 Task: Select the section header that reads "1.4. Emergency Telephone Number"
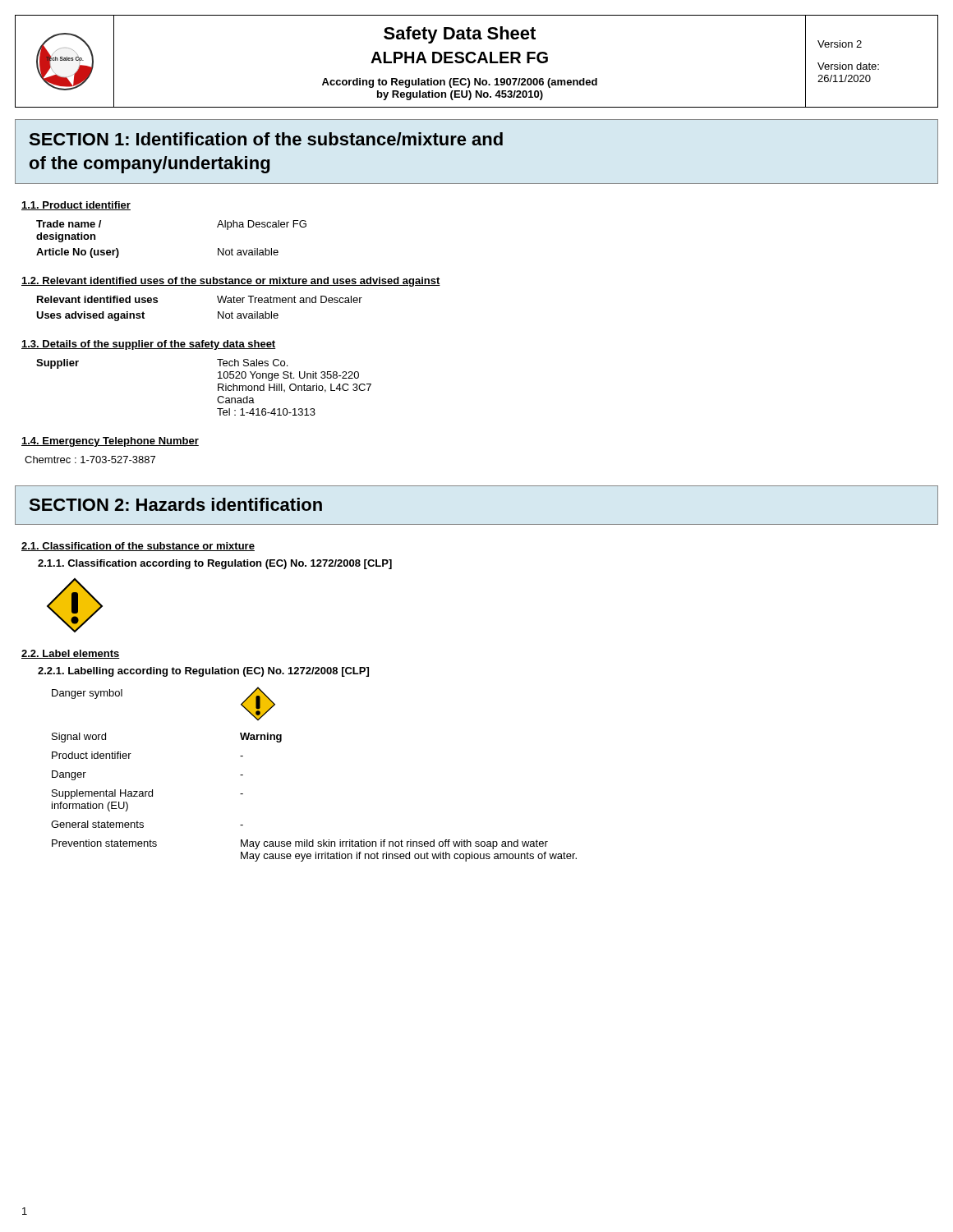coord(110,441)
